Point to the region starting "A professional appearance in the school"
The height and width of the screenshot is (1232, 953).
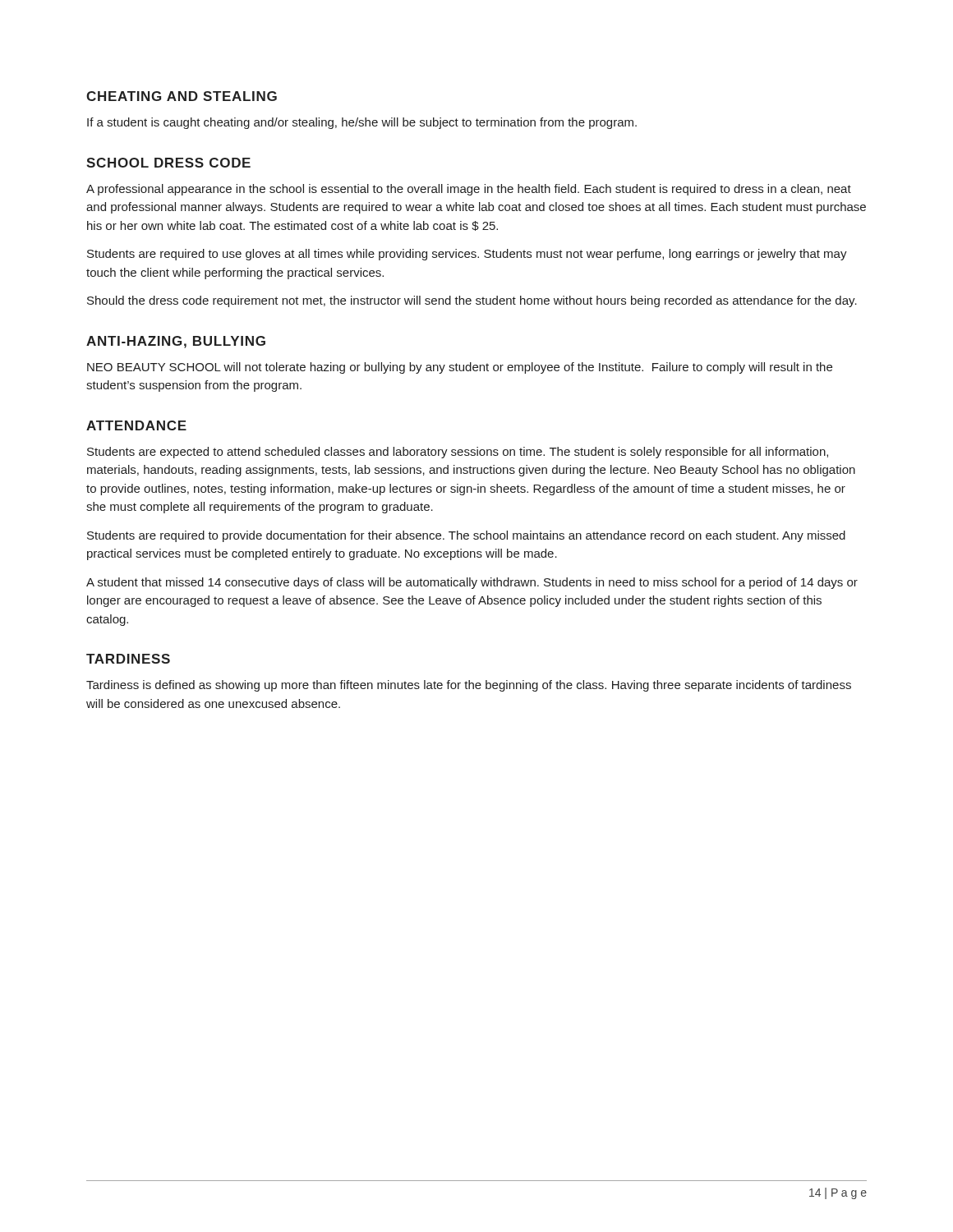click(476, 207)
